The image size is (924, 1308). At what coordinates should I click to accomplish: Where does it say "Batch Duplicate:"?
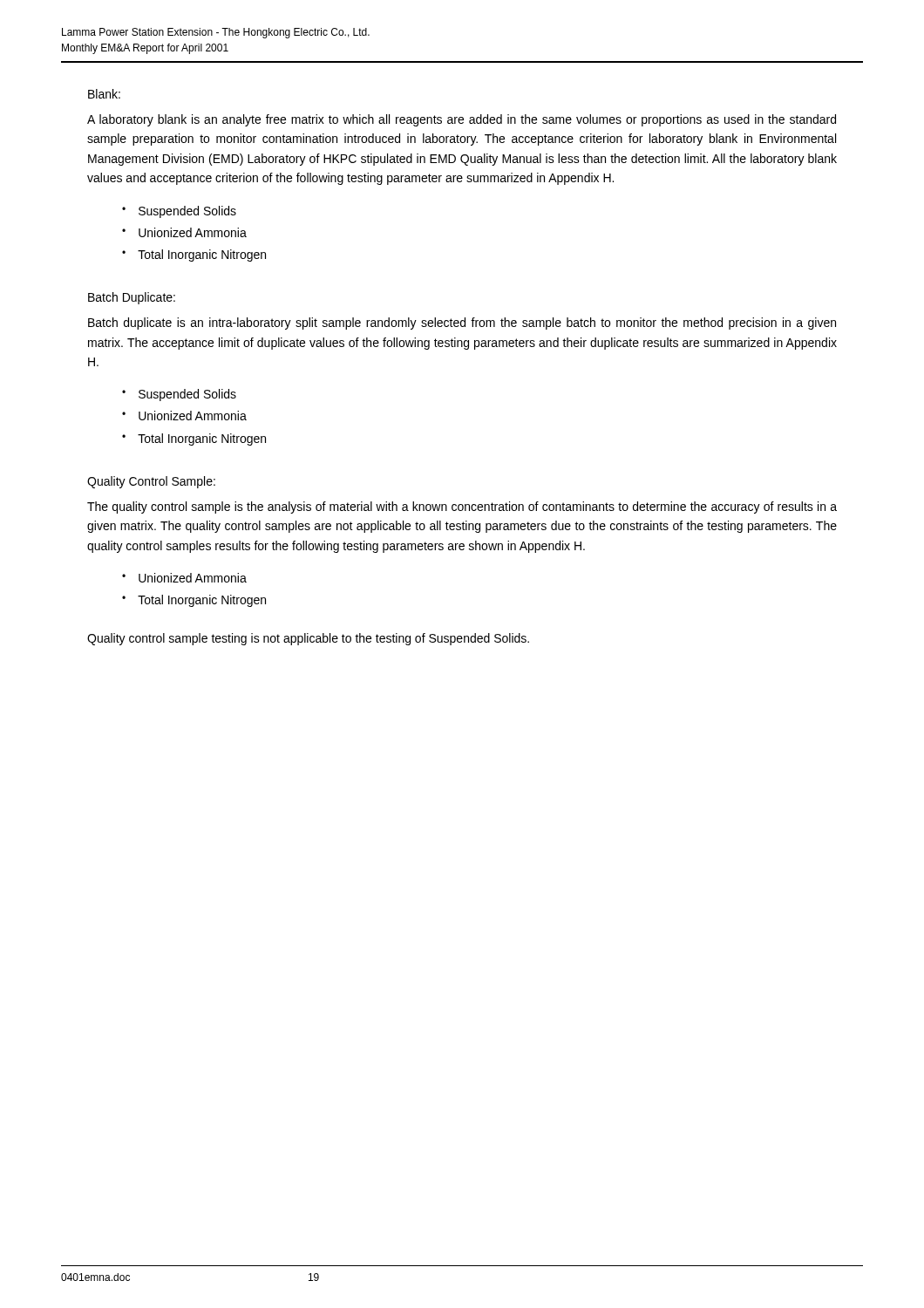pyautogui.click(x=132, y=298)
